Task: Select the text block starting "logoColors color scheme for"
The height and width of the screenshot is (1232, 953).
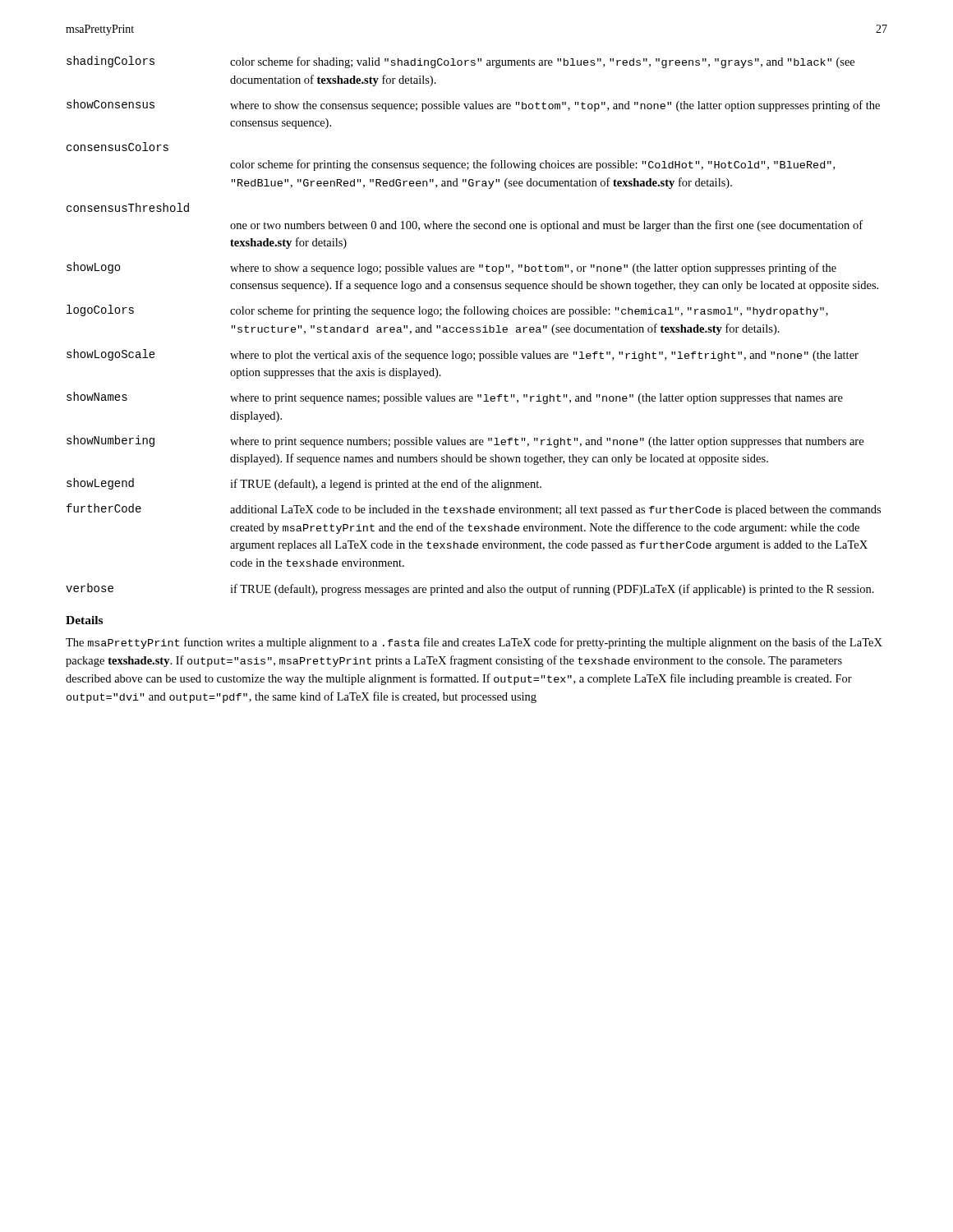Action: (x=476, y=320)
